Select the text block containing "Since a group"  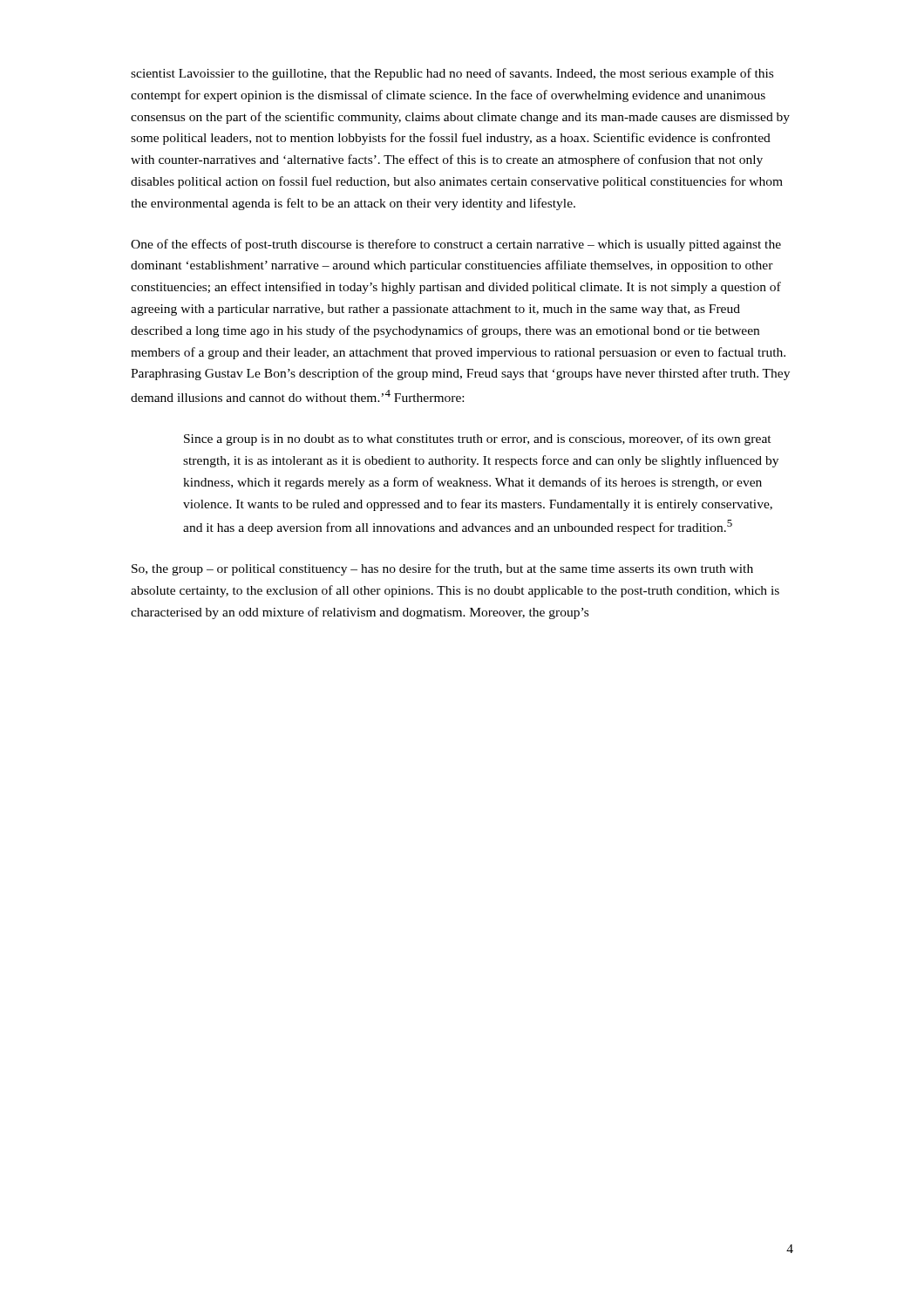coord(481,483)
